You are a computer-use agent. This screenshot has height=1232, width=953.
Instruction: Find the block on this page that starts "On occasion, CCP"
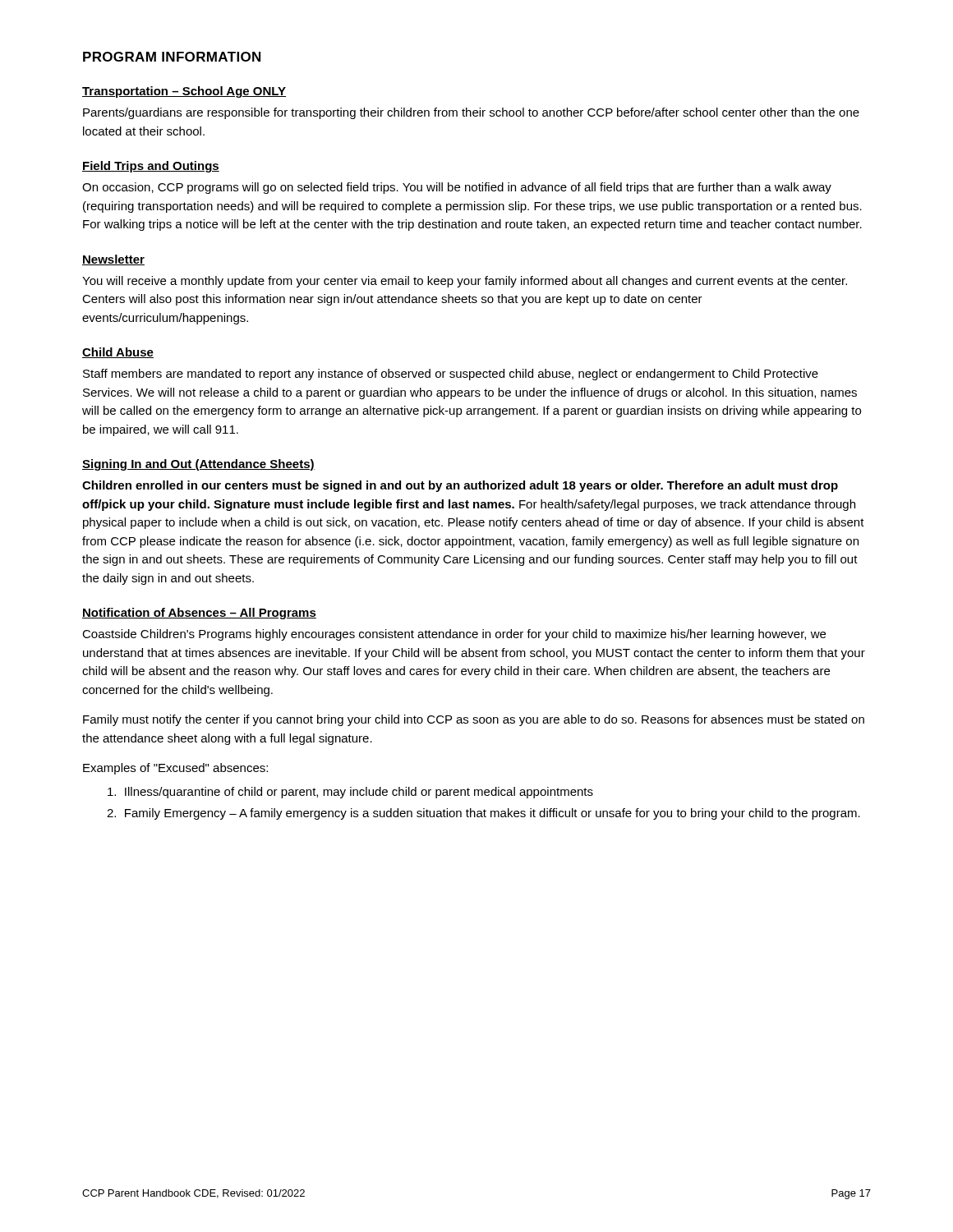pos(472,205)
